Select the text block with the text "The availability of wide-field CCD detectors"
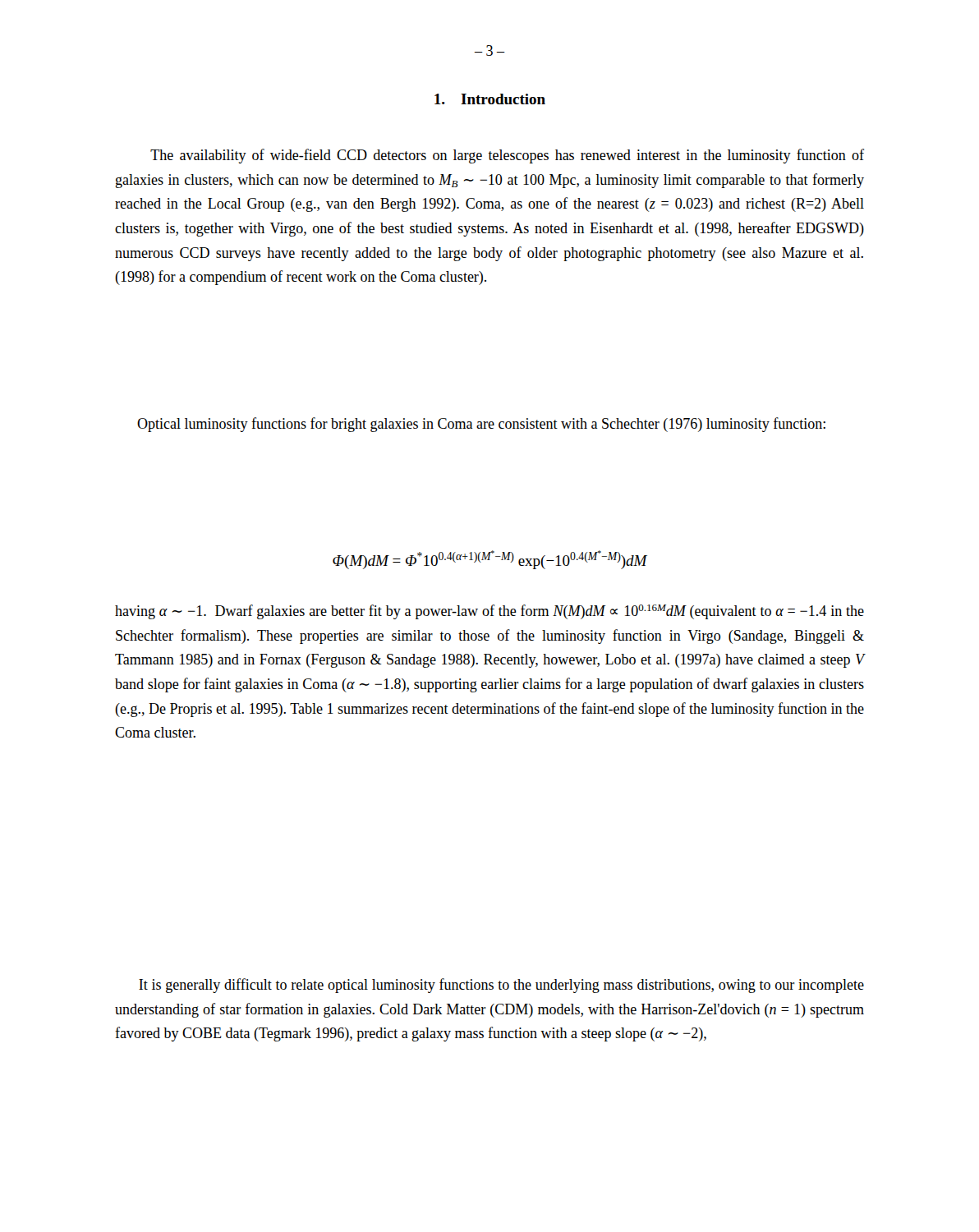Screen dimensions: 1232x979 (x=490, y=216)
